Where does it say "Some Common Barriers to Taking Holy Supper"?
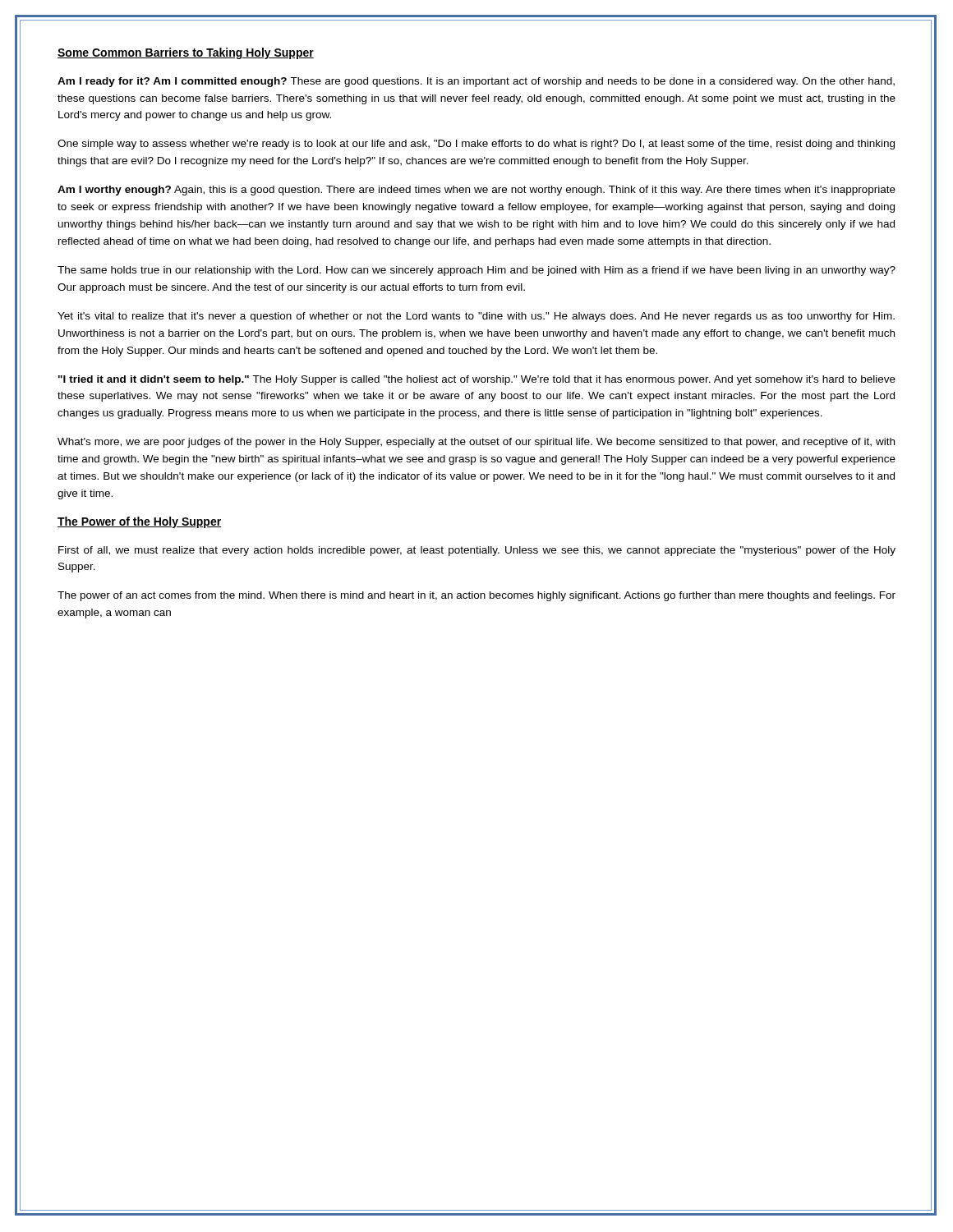This screenshot has height=1232, width=953. pyautogui.click(x=186, y=53)
